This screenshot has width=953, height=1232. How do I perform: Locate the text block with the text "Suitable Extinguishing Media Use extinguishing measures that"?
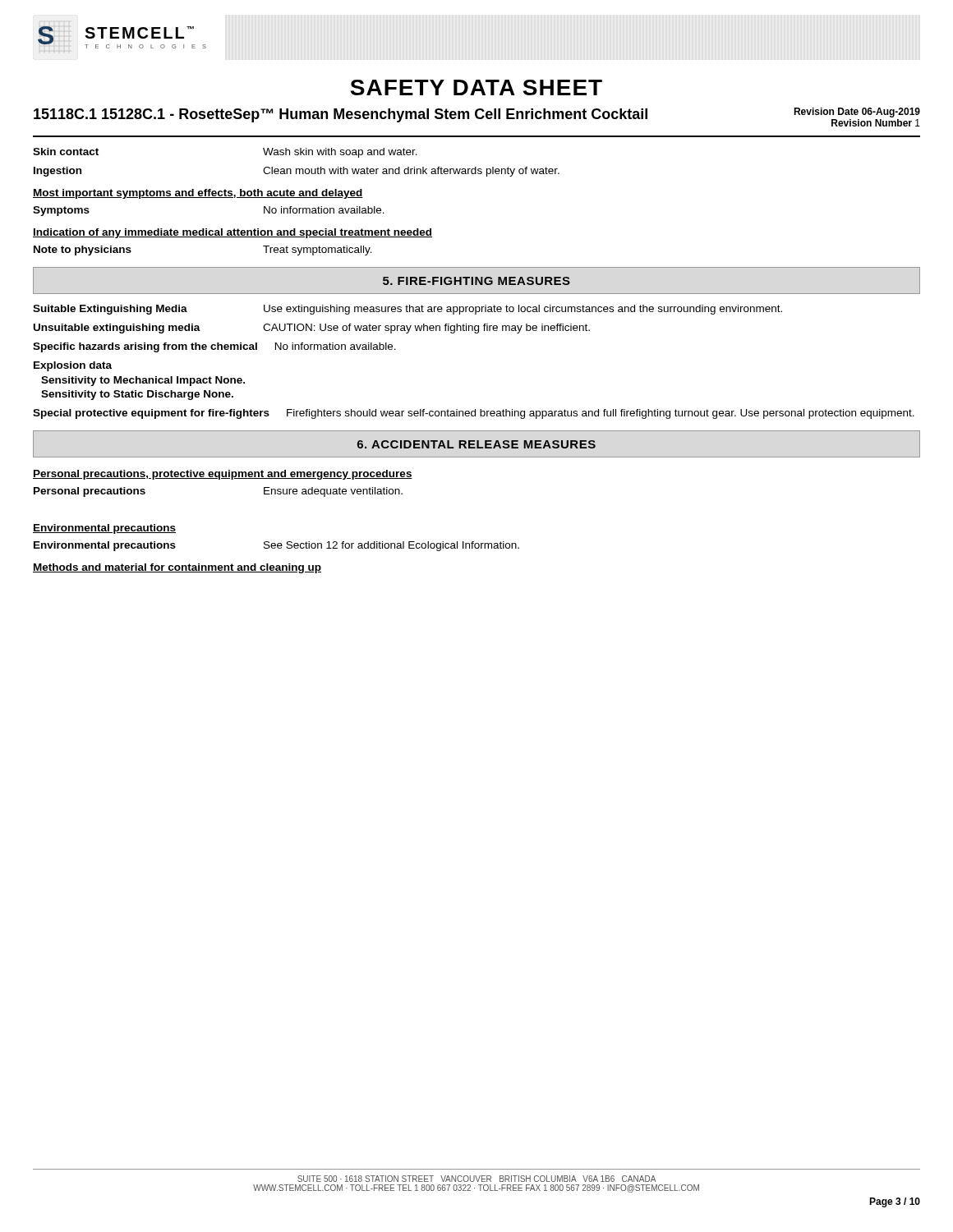click(476, 308)
